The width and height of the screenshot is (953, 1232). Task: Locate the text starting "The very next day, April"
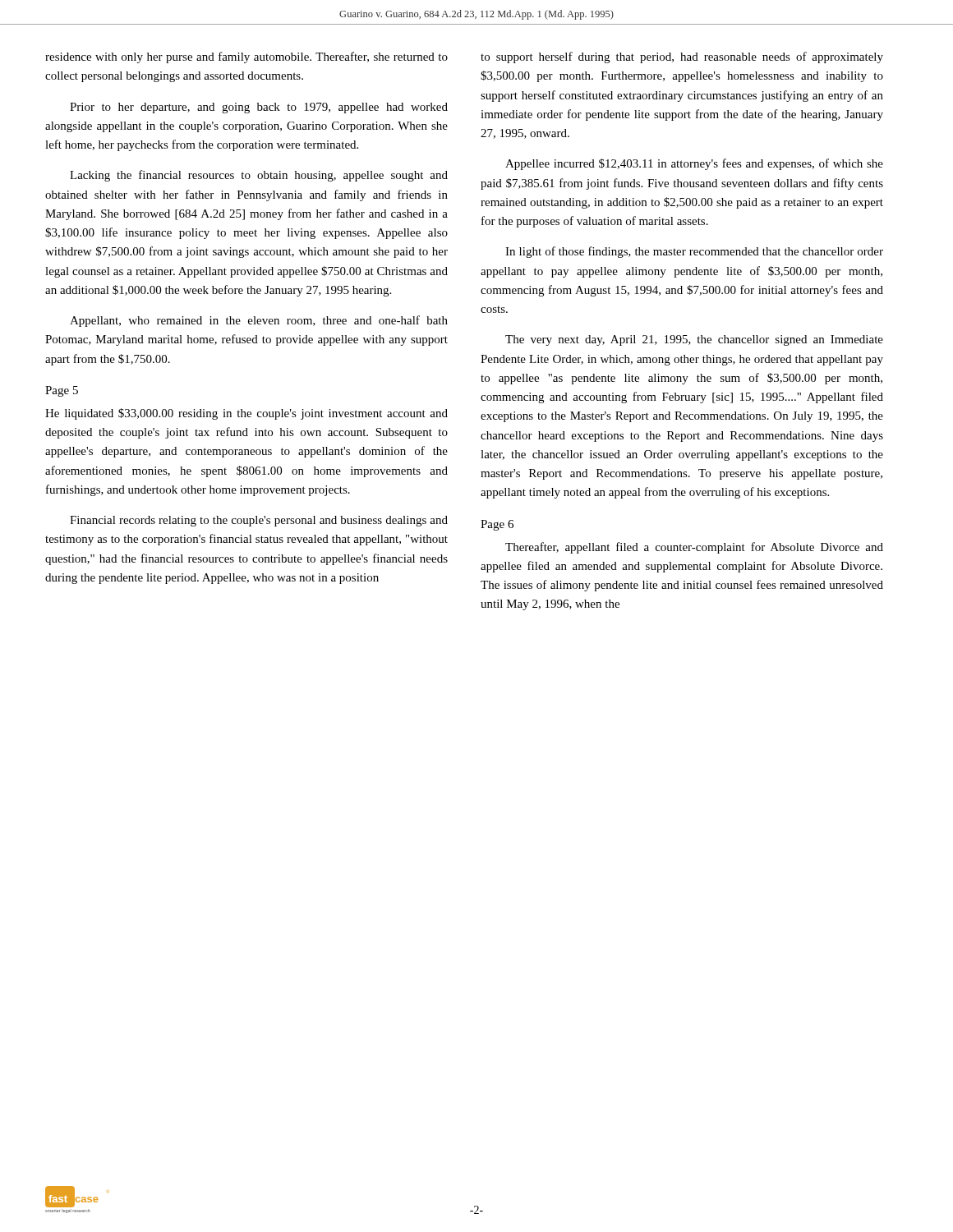(x=682, y=416)
